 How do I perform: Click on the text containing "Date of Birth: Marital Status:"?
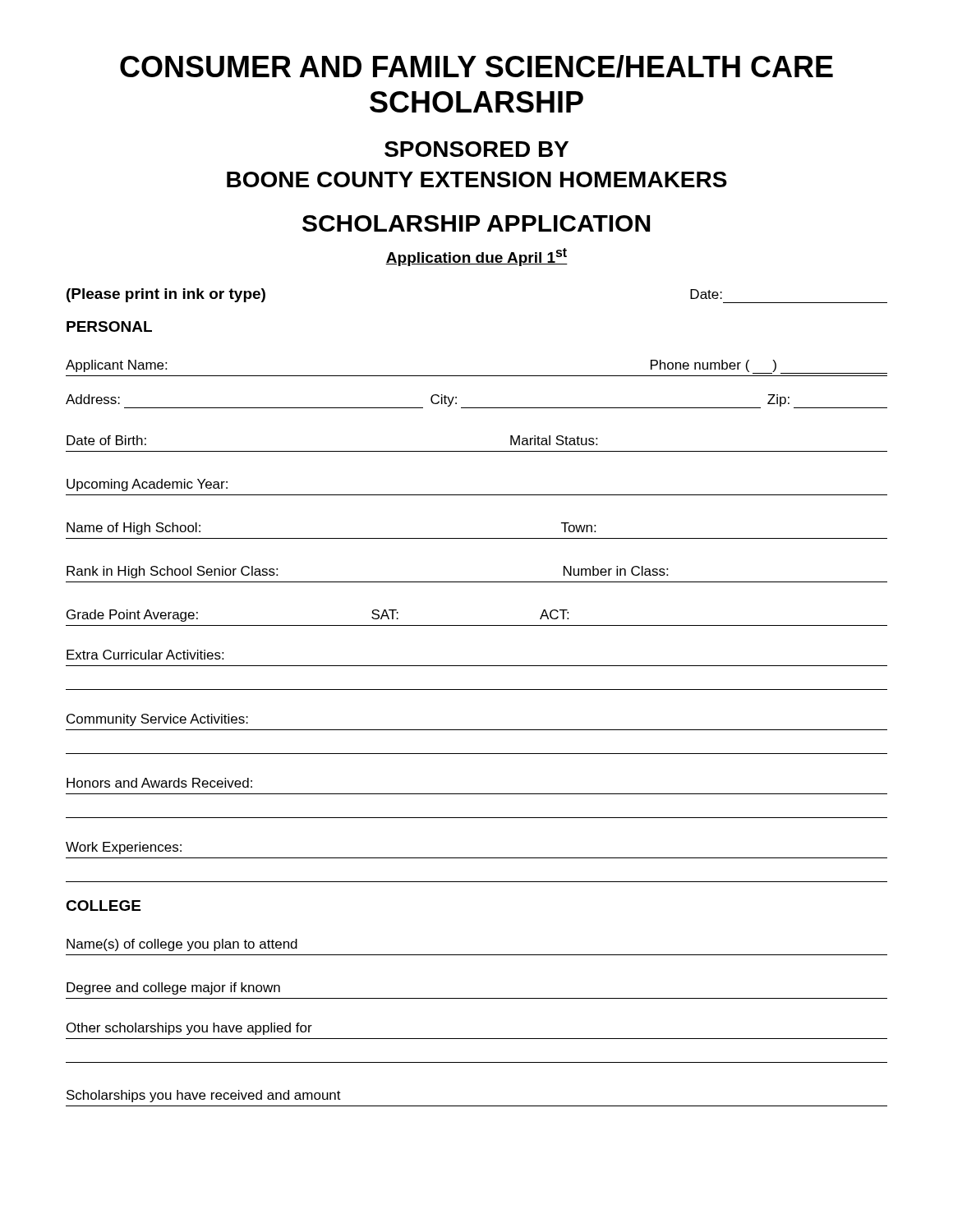[x=476, y=441]
